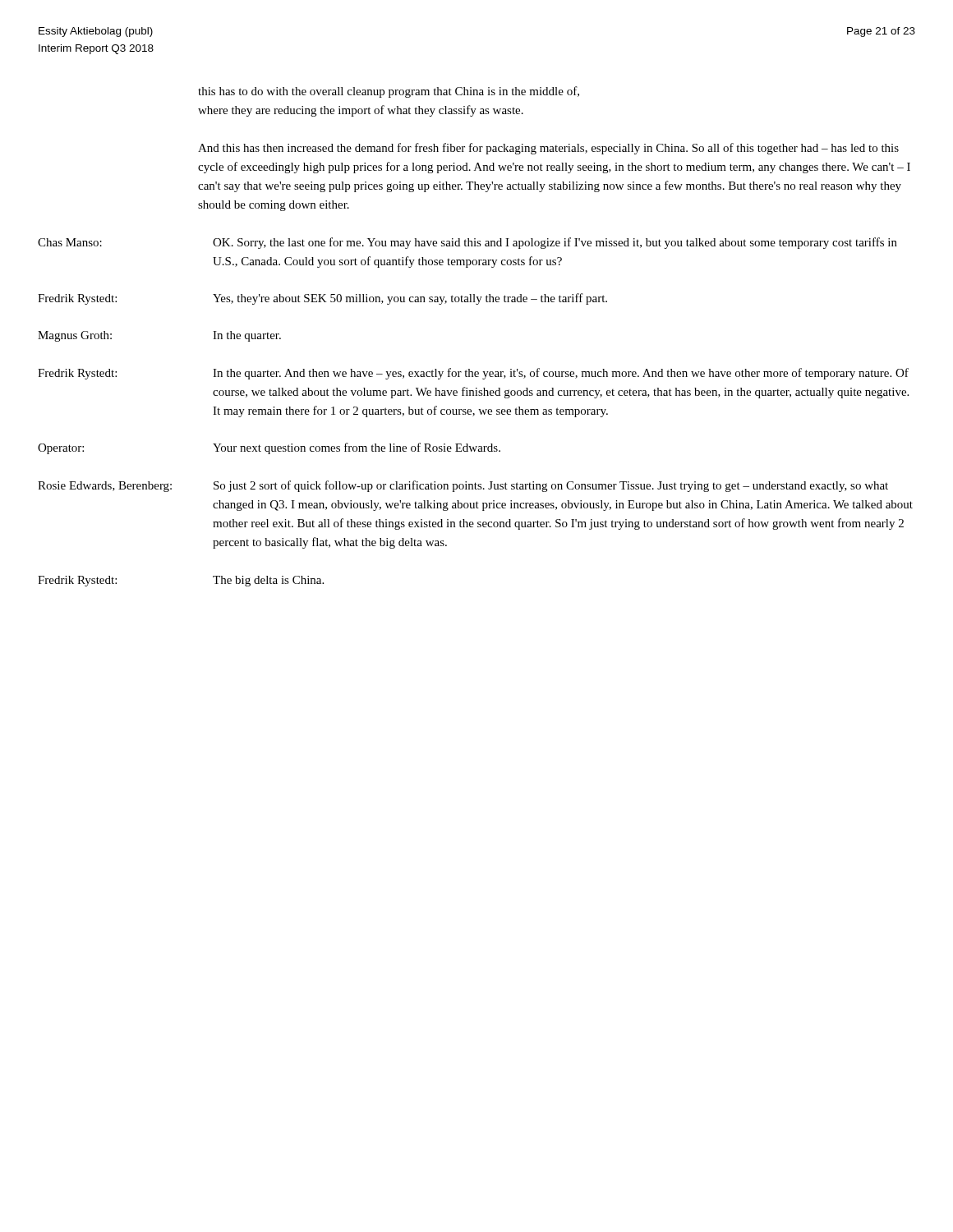Click on the text block with the text "Chas Manso: OK. Sorry, the"

click(476, 252)
